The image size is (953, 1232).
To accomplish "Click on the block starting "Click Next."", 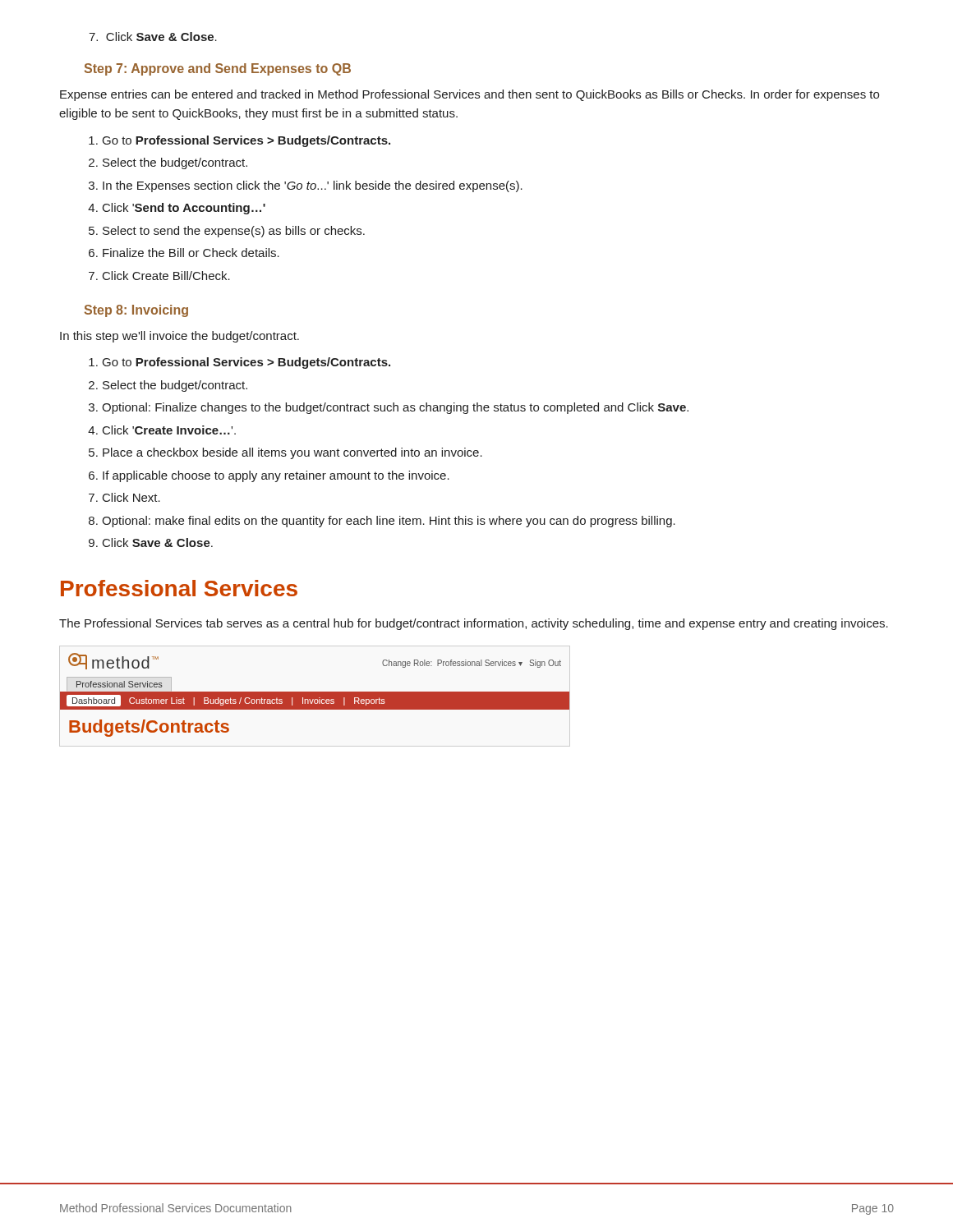I will tap(131, 498).
